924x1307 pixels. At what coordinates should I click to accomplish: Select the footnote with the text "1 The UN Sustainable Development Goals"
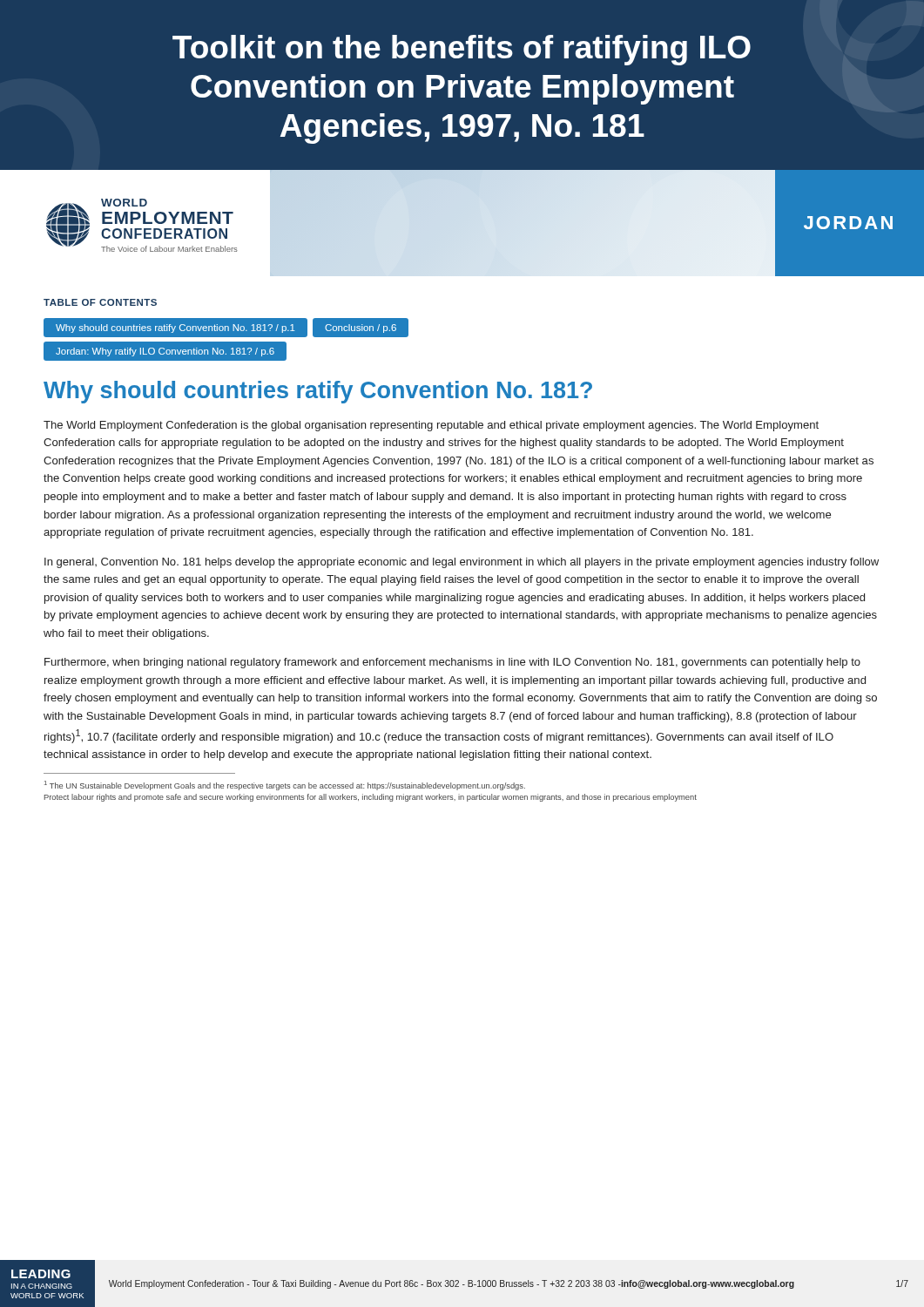coord(370,790)
